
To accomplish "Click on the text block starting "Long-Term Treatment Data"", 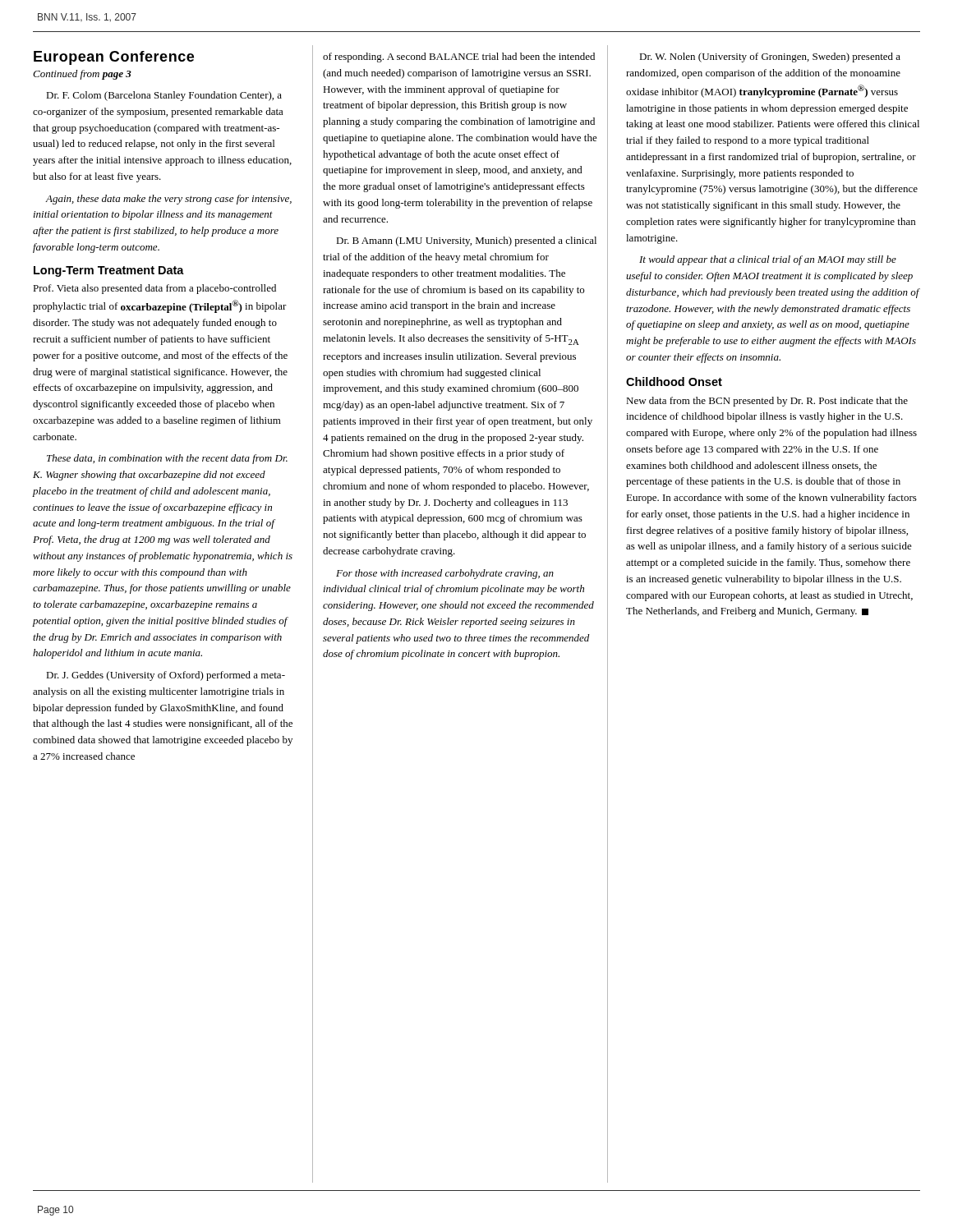I will [x=108, y=270].
